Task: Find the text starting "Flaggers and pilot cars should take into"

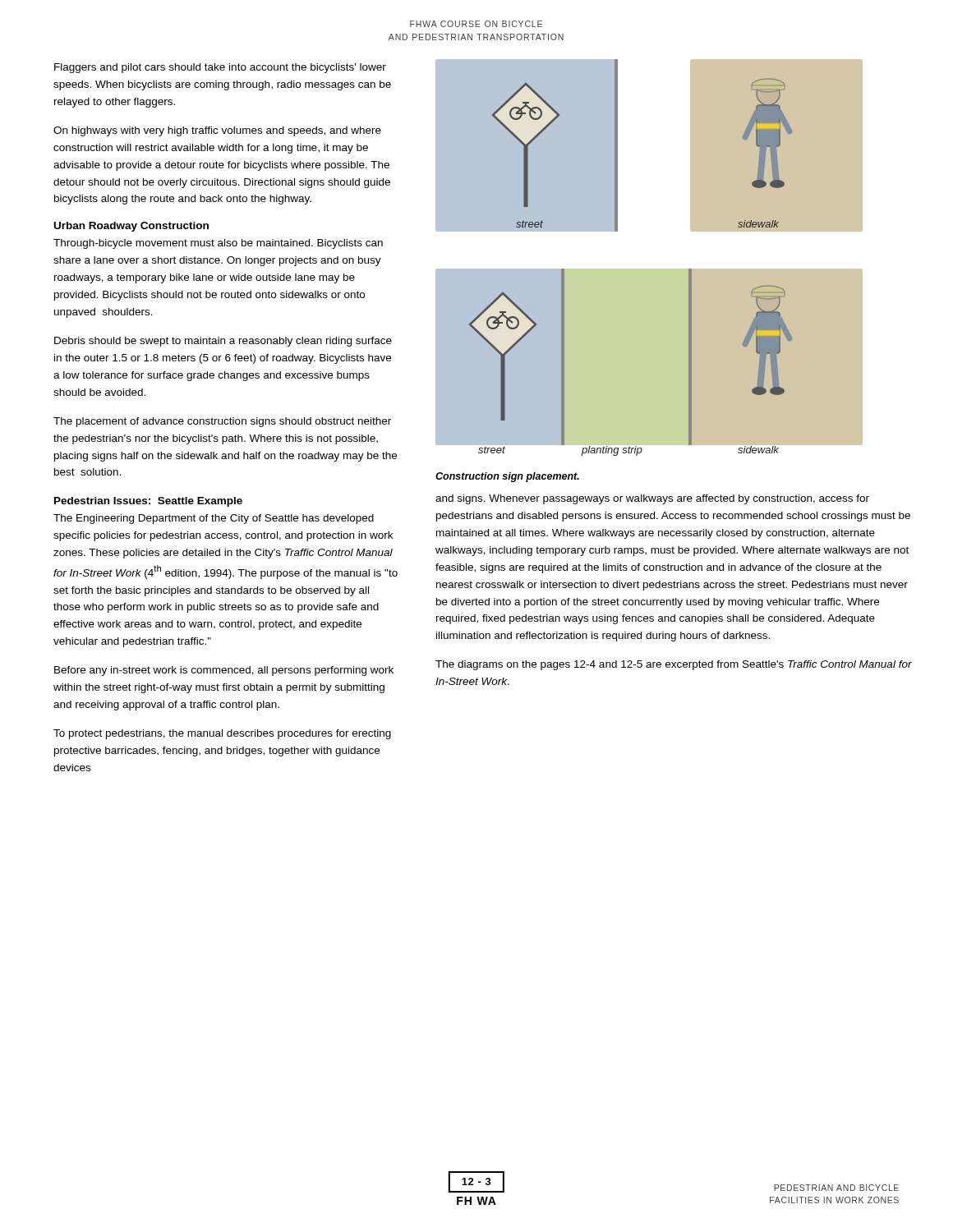Action: 222,84
